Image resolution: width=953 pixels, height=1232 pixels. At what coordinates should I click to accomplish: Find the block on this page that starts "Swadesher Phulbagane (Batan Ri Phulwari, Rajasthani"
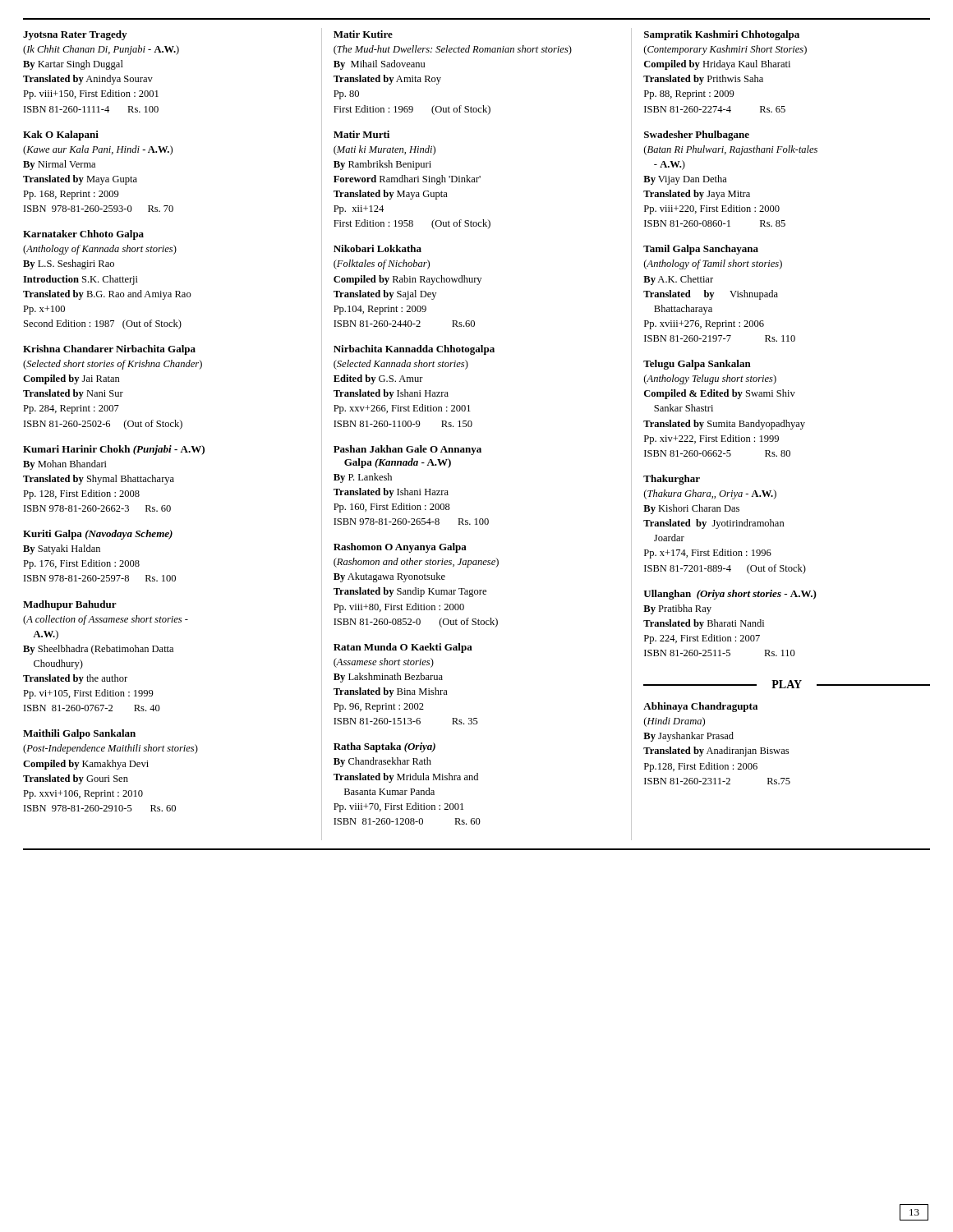[697, 136]
